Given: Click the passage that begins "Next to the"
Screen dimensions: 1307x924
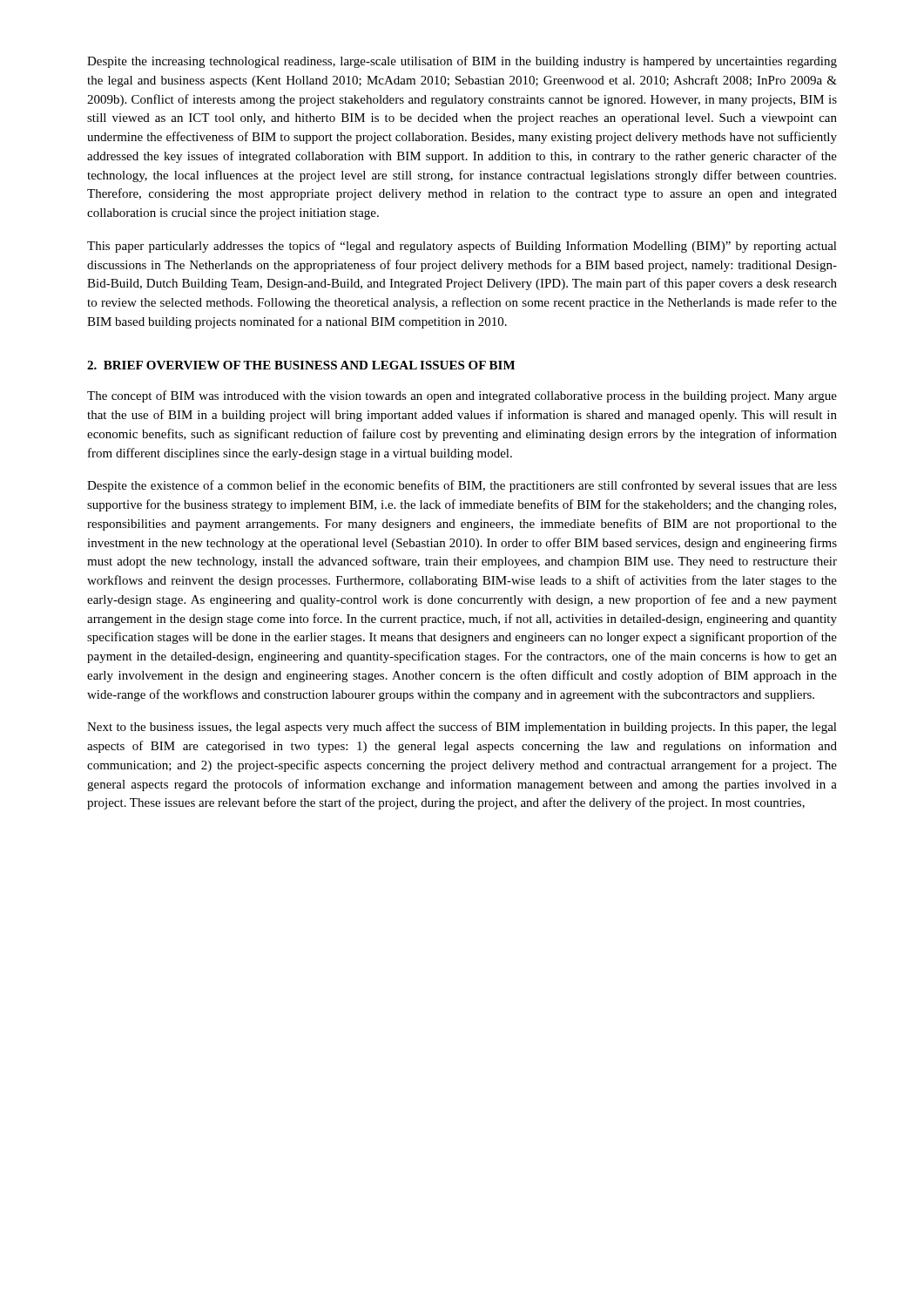Looking at the screenshot, I should tap(462, 766).
